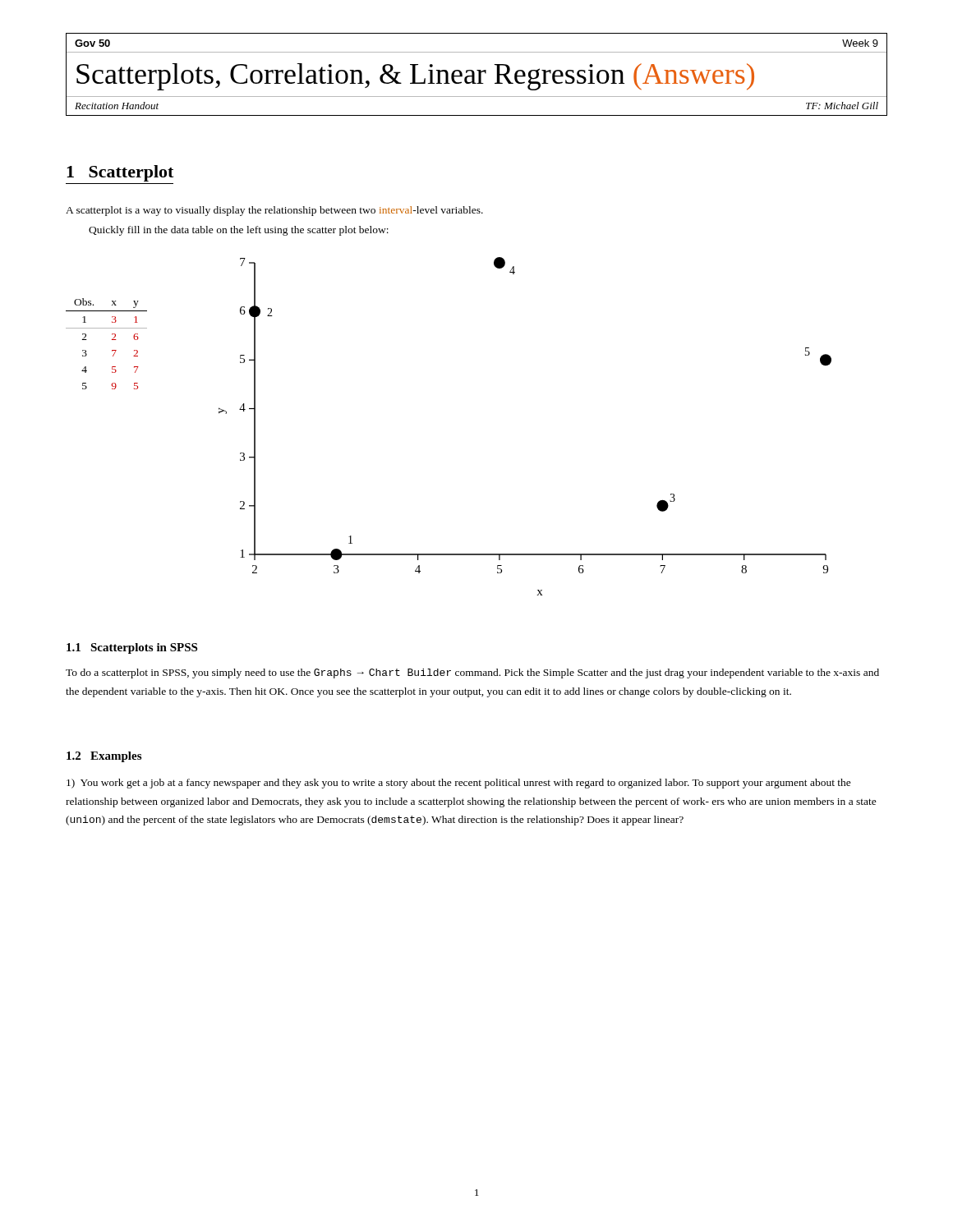
Task: Click on the scatter plot
Action: click(548, 425)
